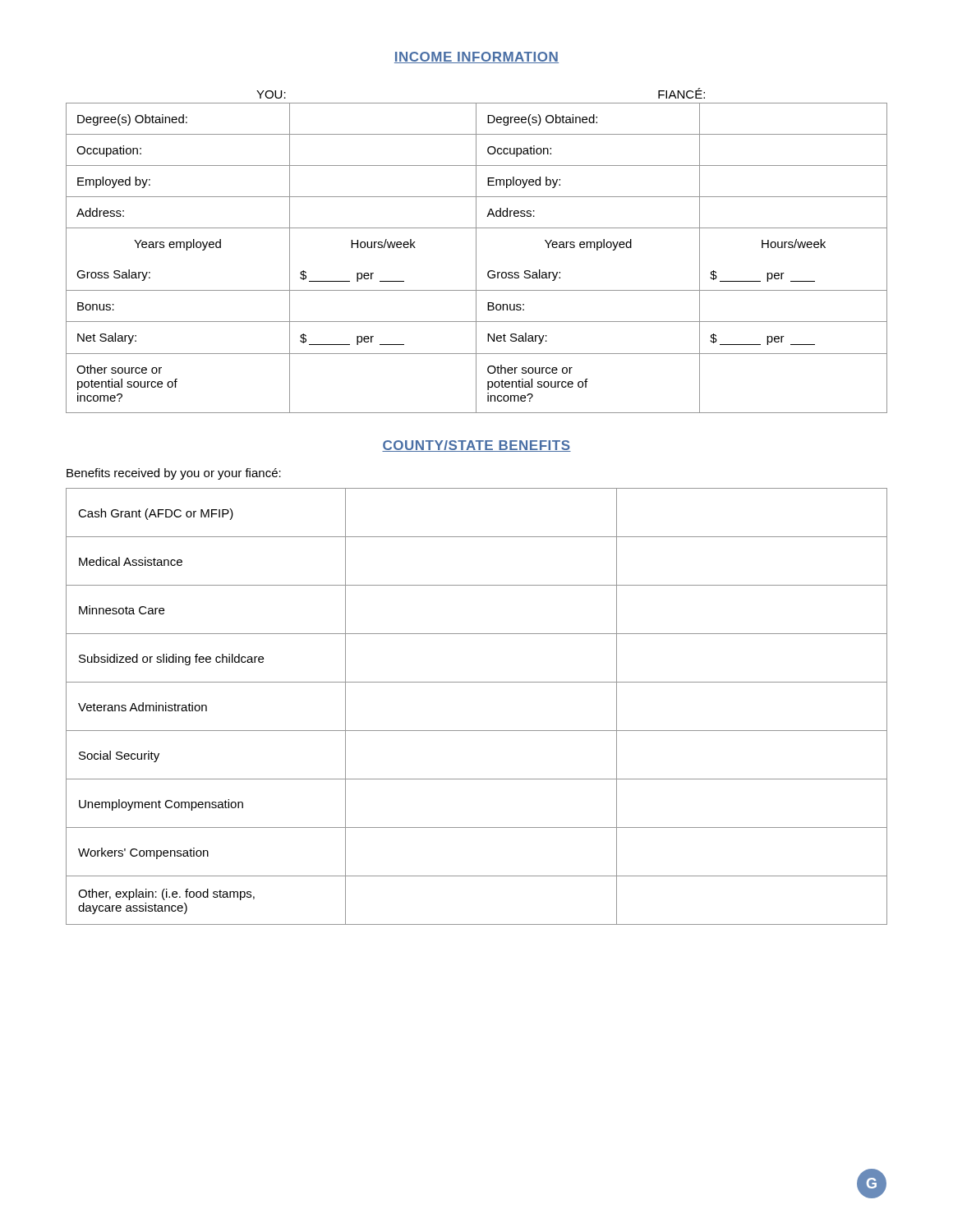Select the table that reads "Veterans Administration"

click(x=476, y=706)
